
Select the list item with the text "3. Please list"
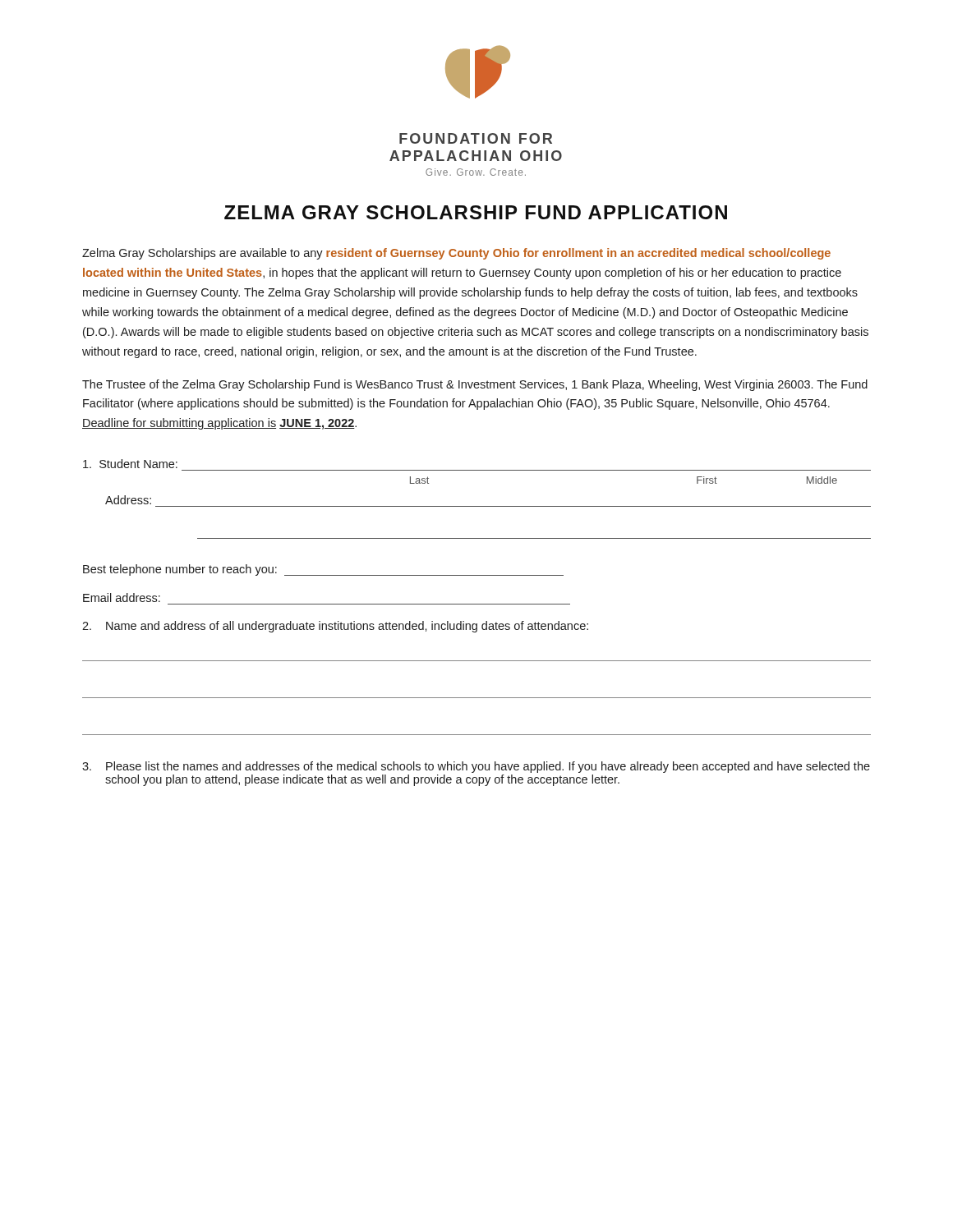[476, 773]
